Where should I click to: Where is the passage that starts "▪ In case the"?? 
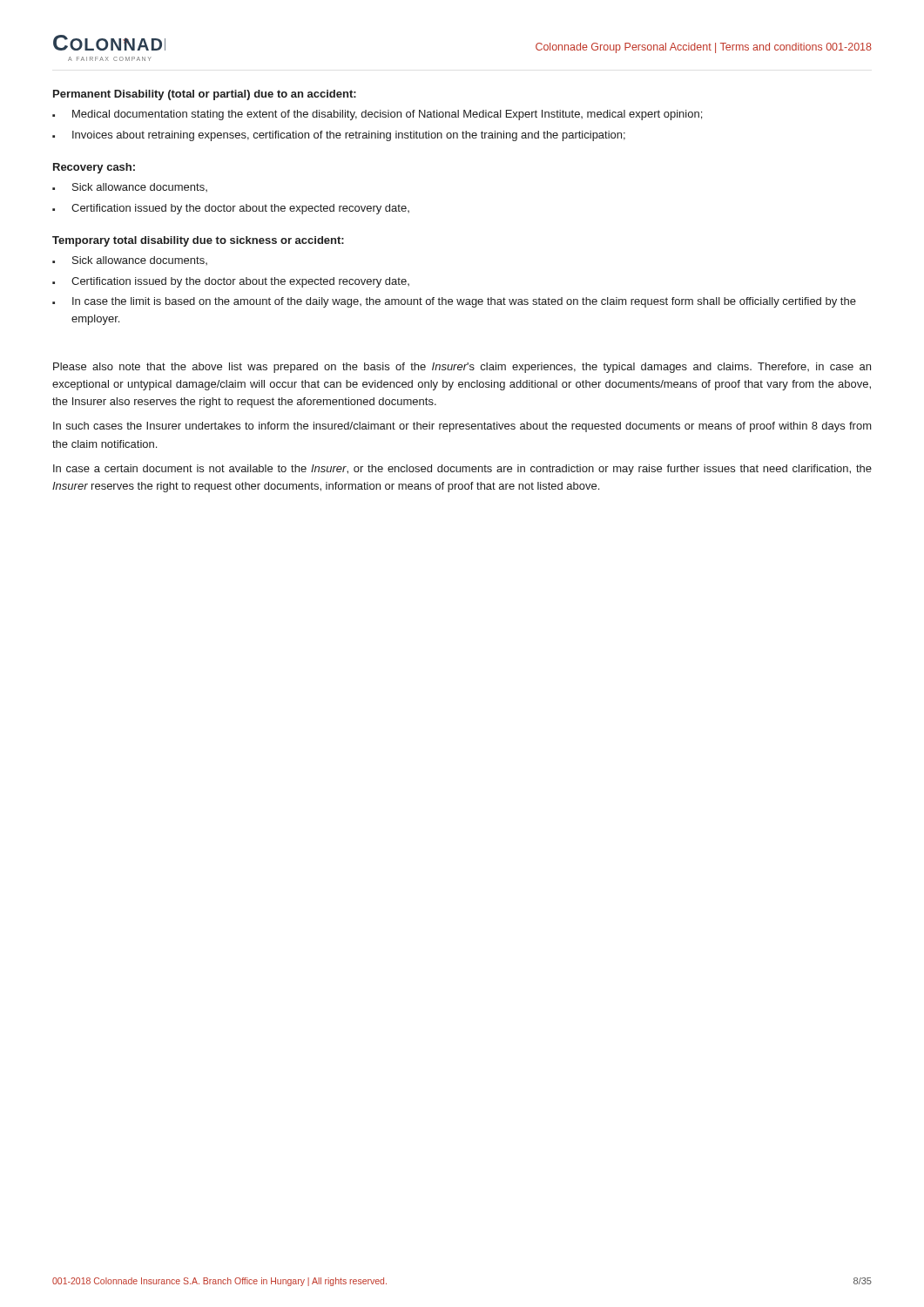click(462, 310)
